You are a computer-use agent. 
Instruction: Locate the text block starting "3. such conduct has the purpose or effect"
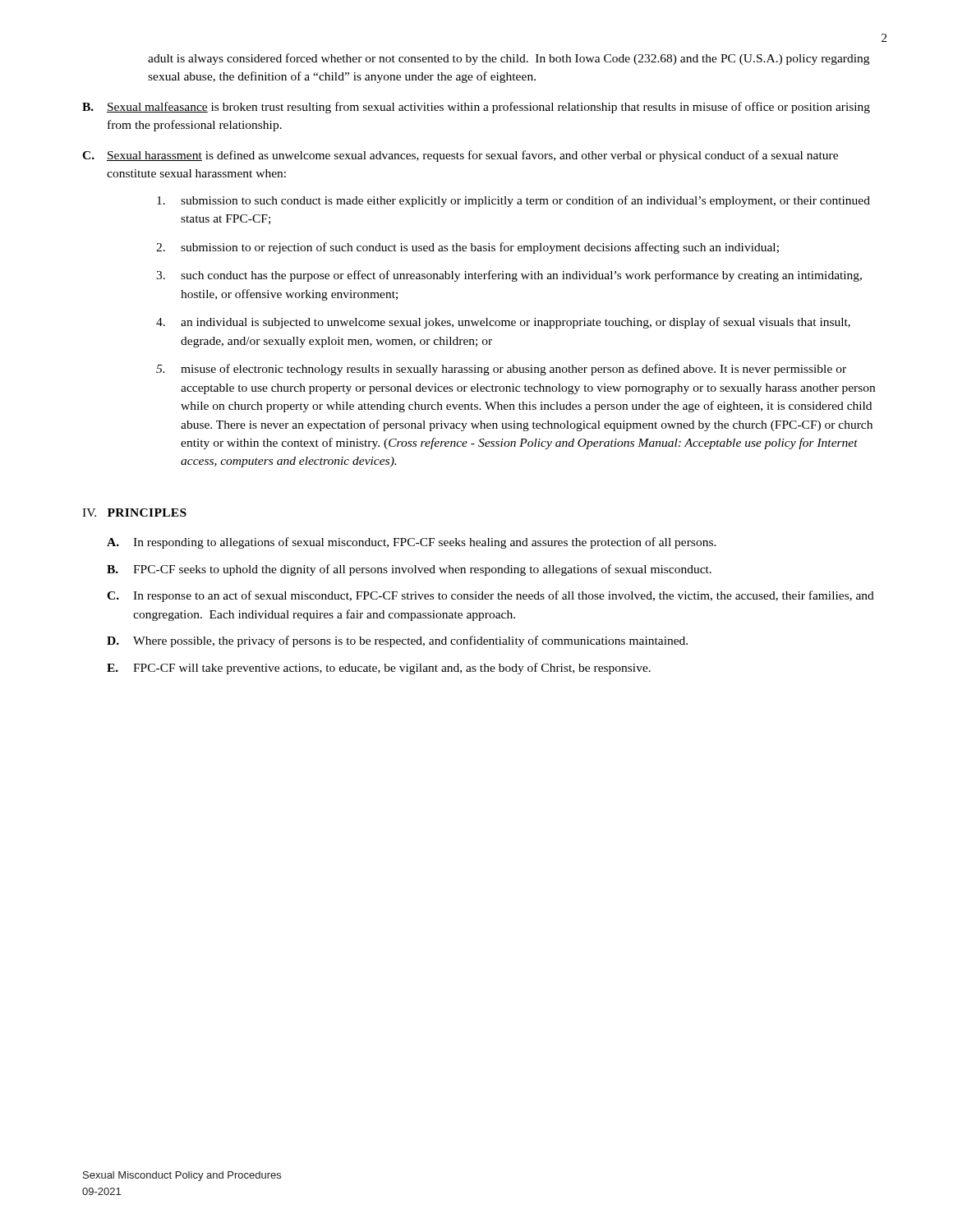point(522,285)
